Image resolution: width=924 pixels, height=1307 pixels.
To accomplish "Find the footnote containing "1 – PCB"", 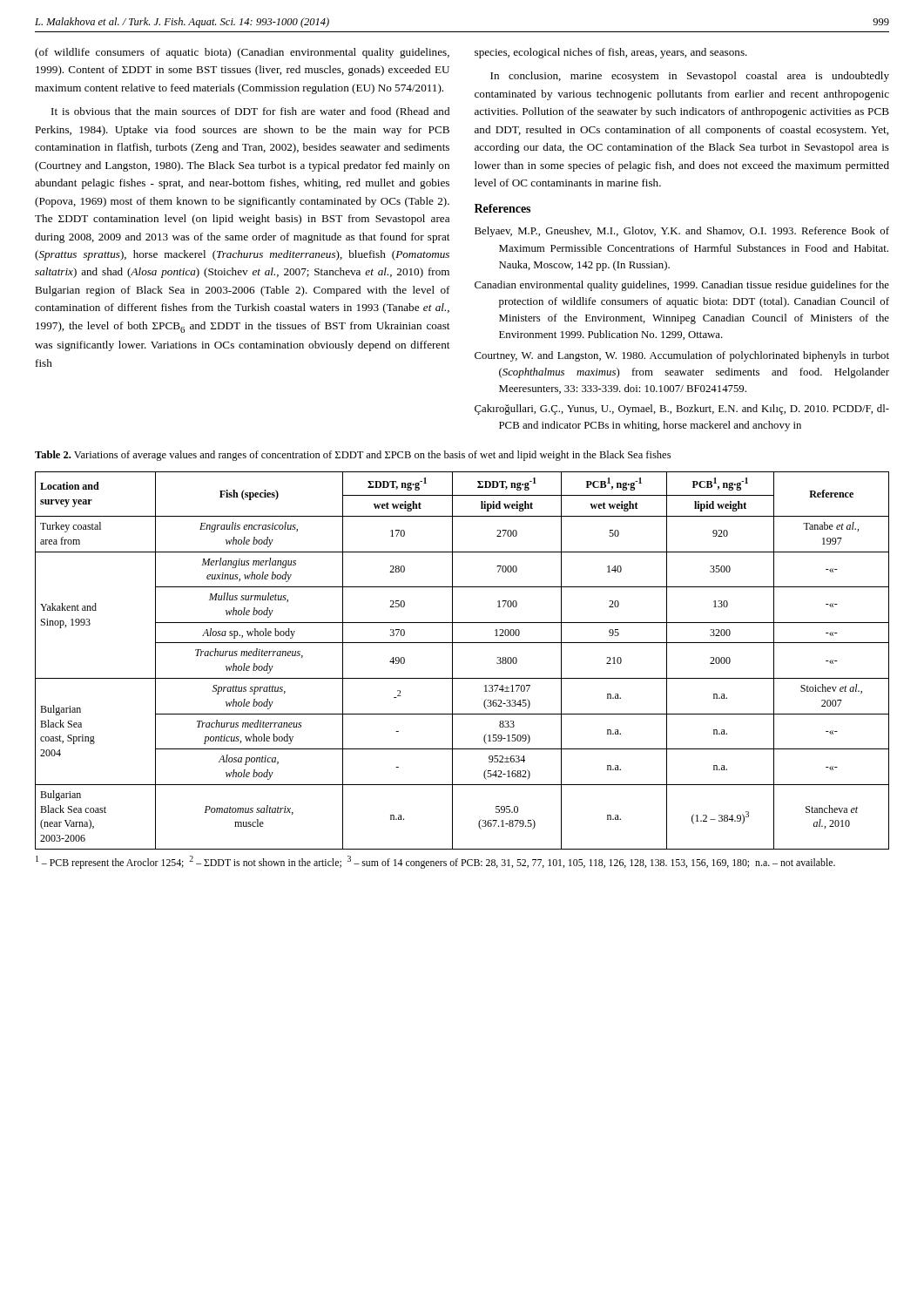I will click(435, 861).
